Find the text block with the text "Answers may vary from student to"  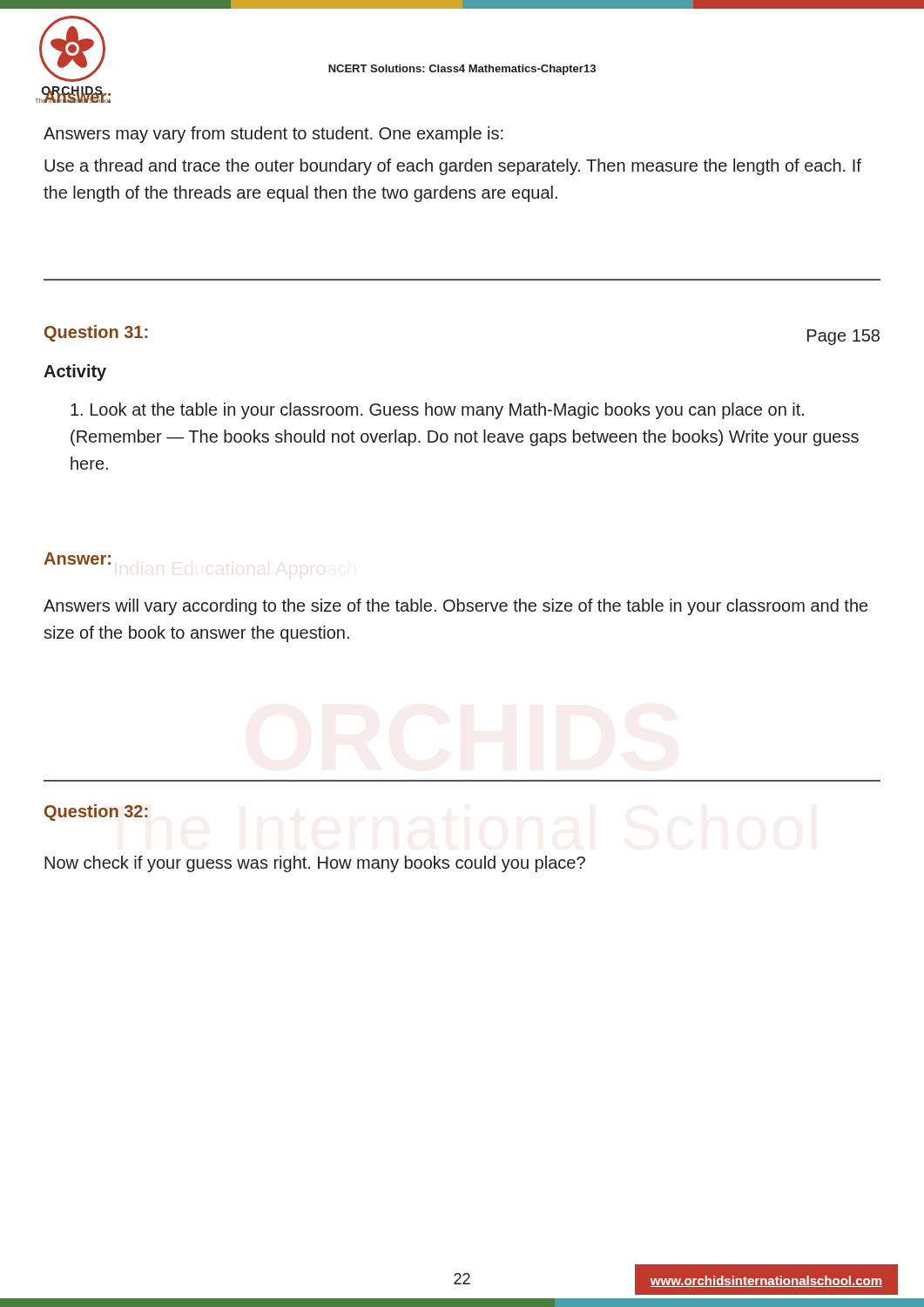[x=274, y=133]
